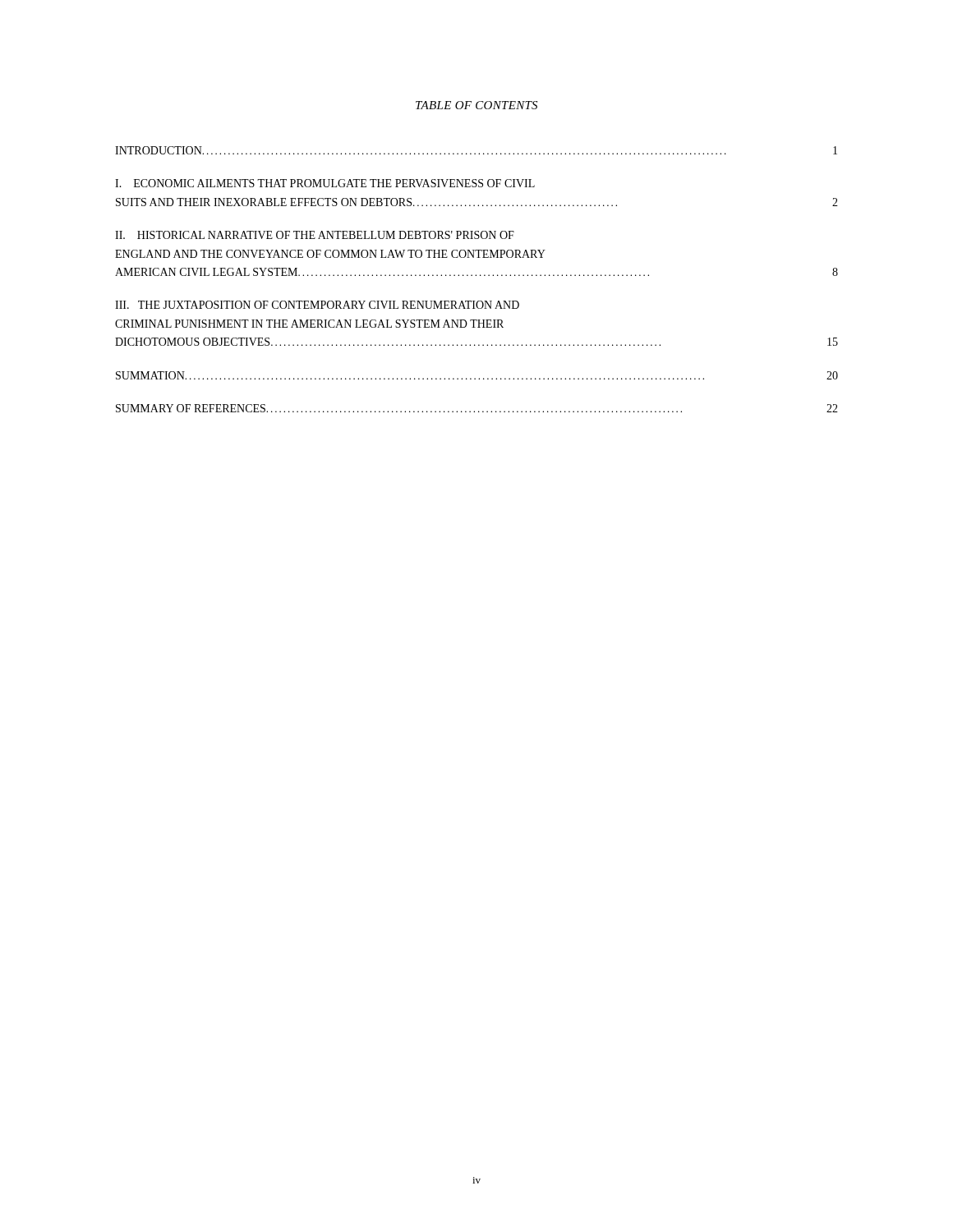Locate the block starting "III. THE JUXTAPOSITION OF CONTEMPORARY CIVIL RENUMERATION AND"
Viewport: 953px width, 1232px height.
476,324
